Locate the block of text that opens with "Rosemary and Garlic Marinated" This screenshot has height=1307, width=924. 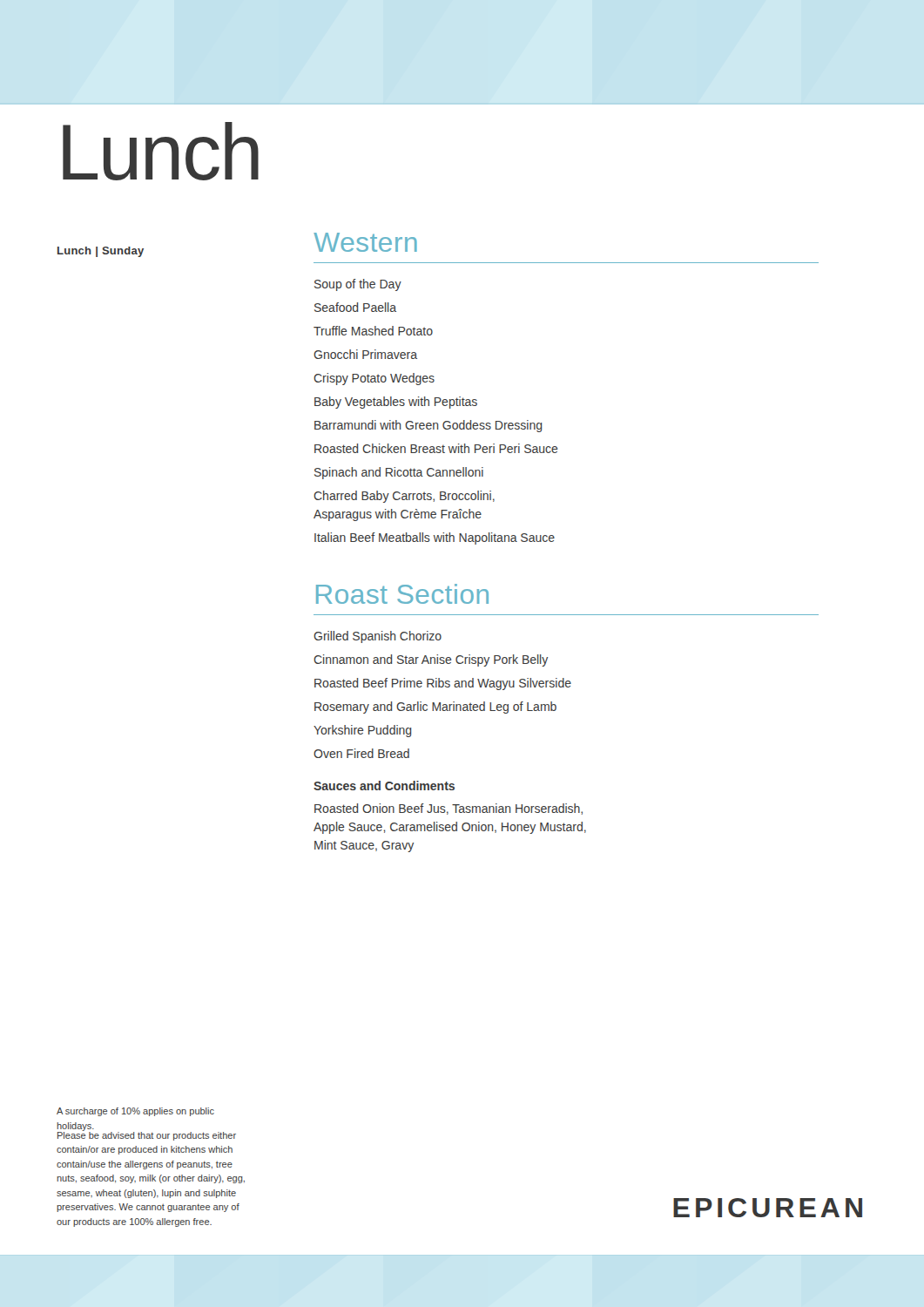click(x=435, y=707)
